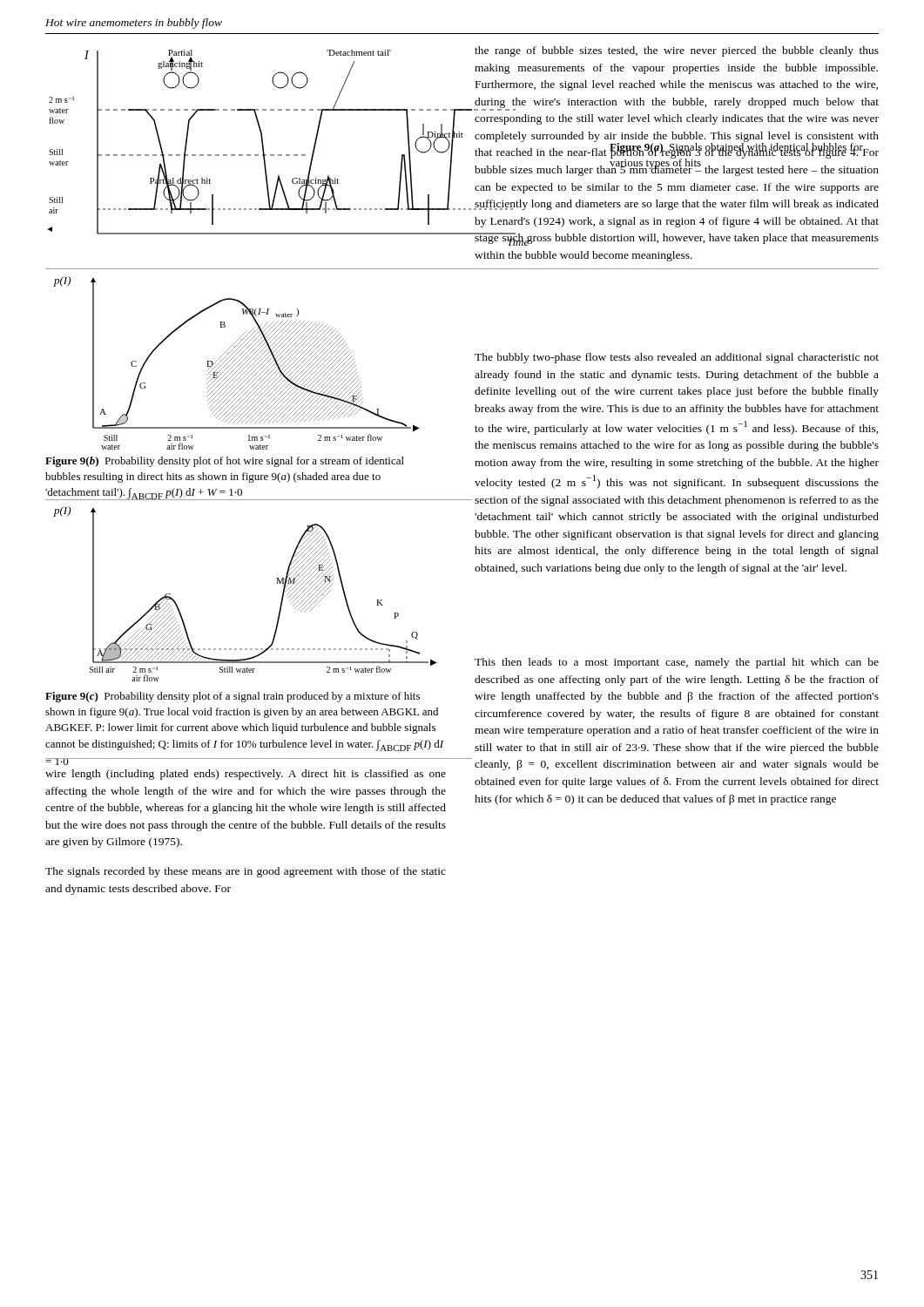Select the text starting "wire length (including plated ends) respectively."
Image resolution: width=924 pixels, height=1307 pixels.
pos(246,807)
